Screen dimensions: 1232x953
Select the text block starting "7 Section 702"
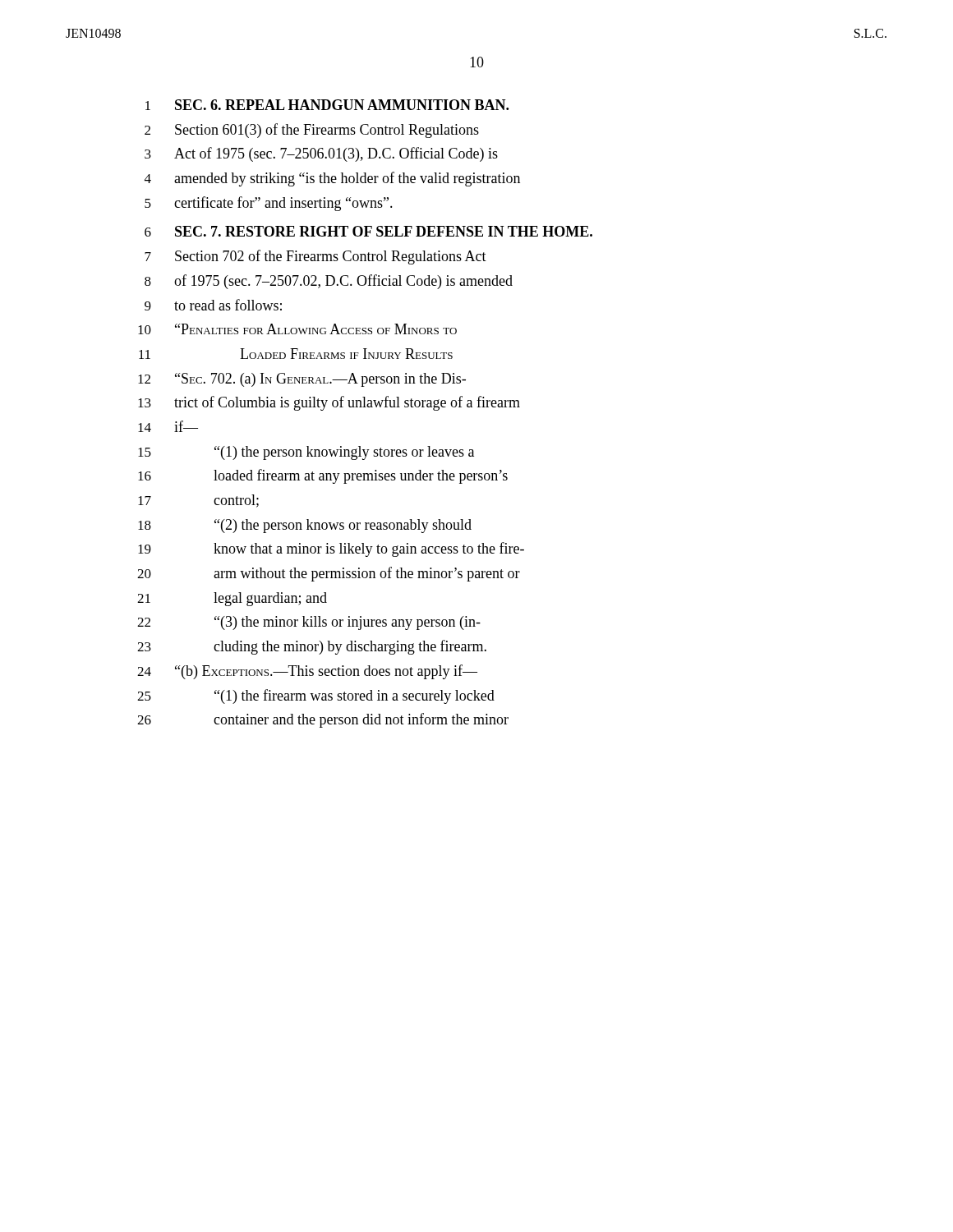315,257
